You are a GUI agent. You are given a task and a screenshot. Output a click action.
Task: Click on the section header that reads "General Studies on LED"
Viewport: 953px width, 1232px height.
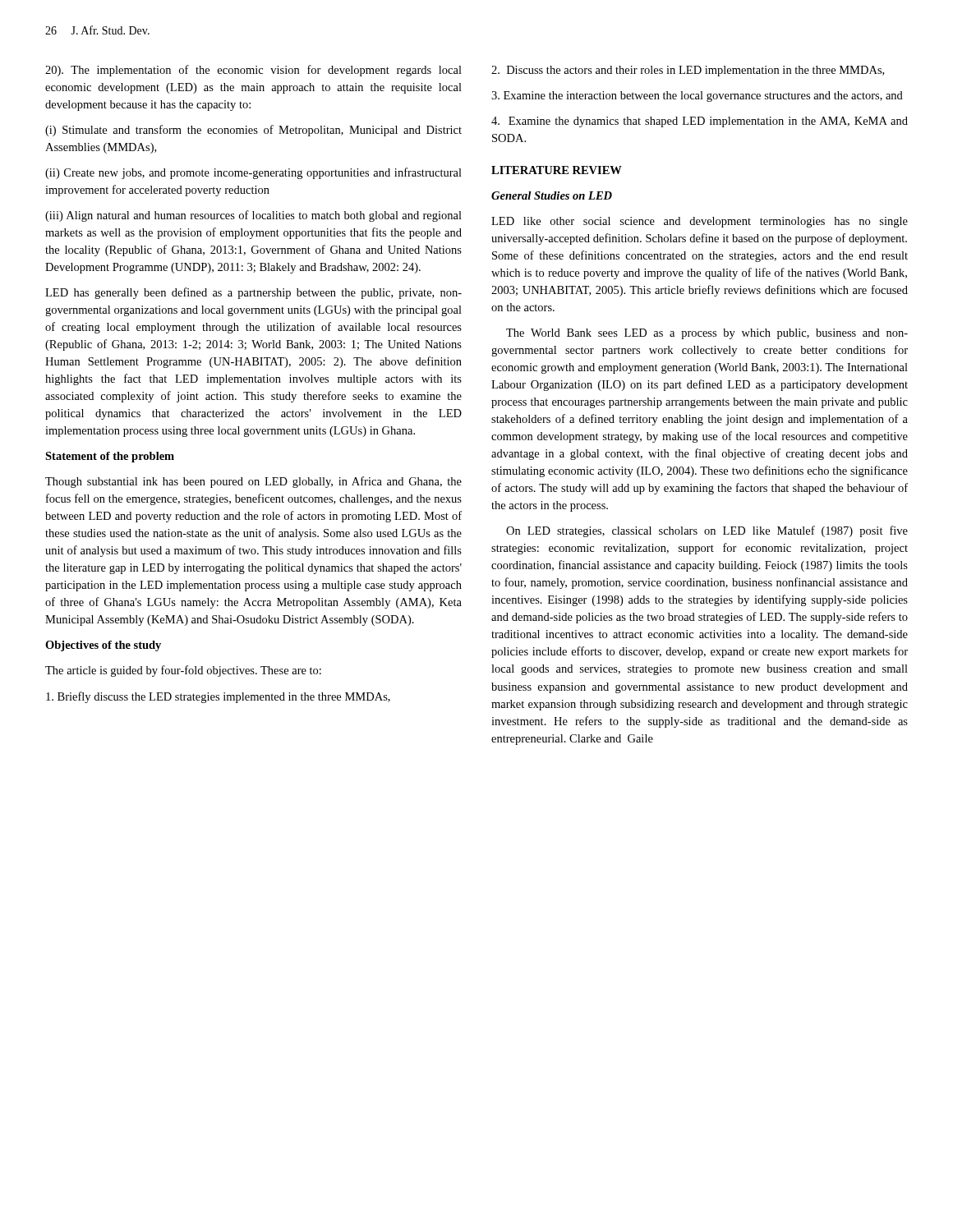click(x=552, y=195)
